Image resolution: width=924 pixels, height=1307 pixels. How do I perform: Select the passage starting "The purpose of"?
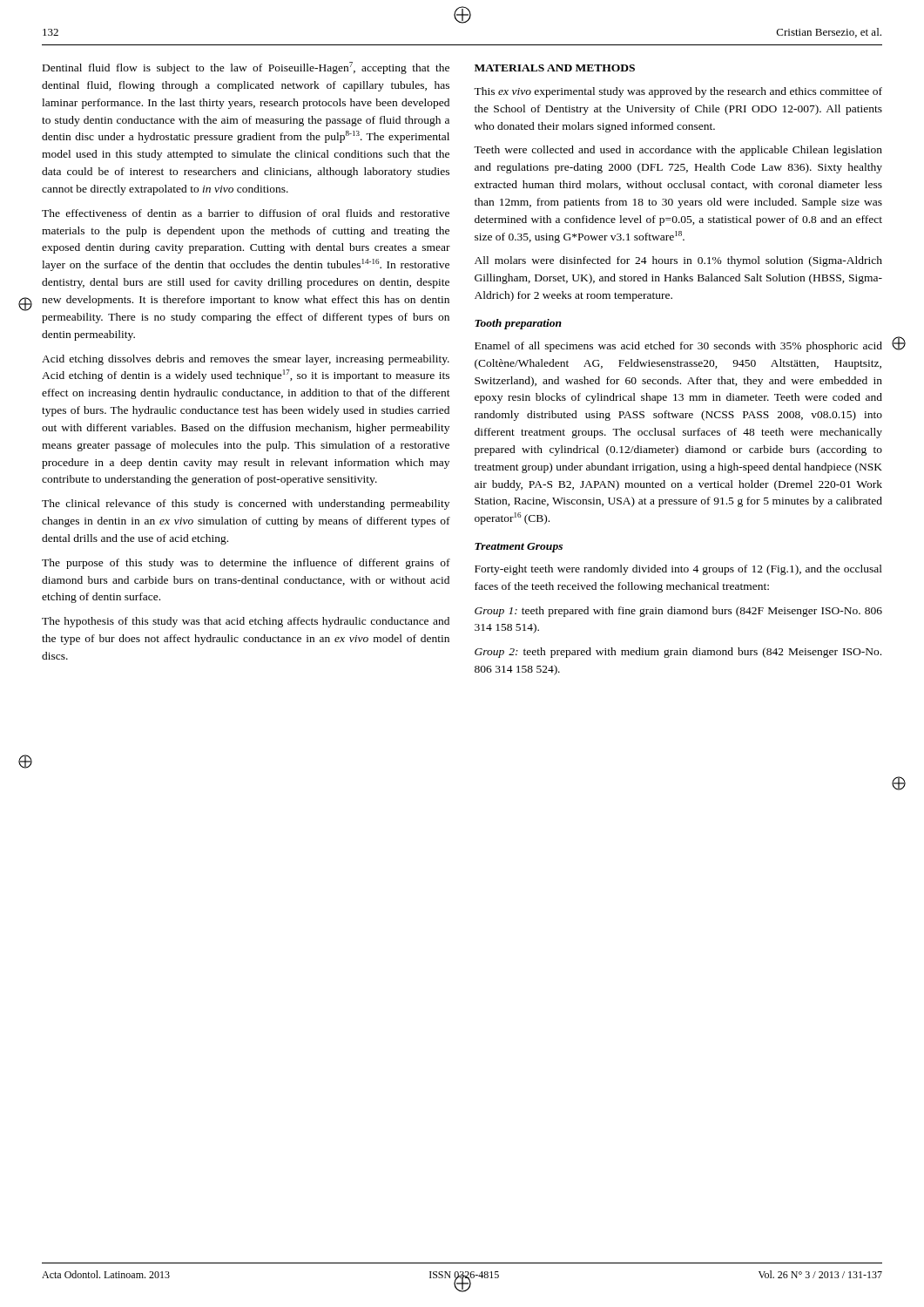tap(246, 580)
